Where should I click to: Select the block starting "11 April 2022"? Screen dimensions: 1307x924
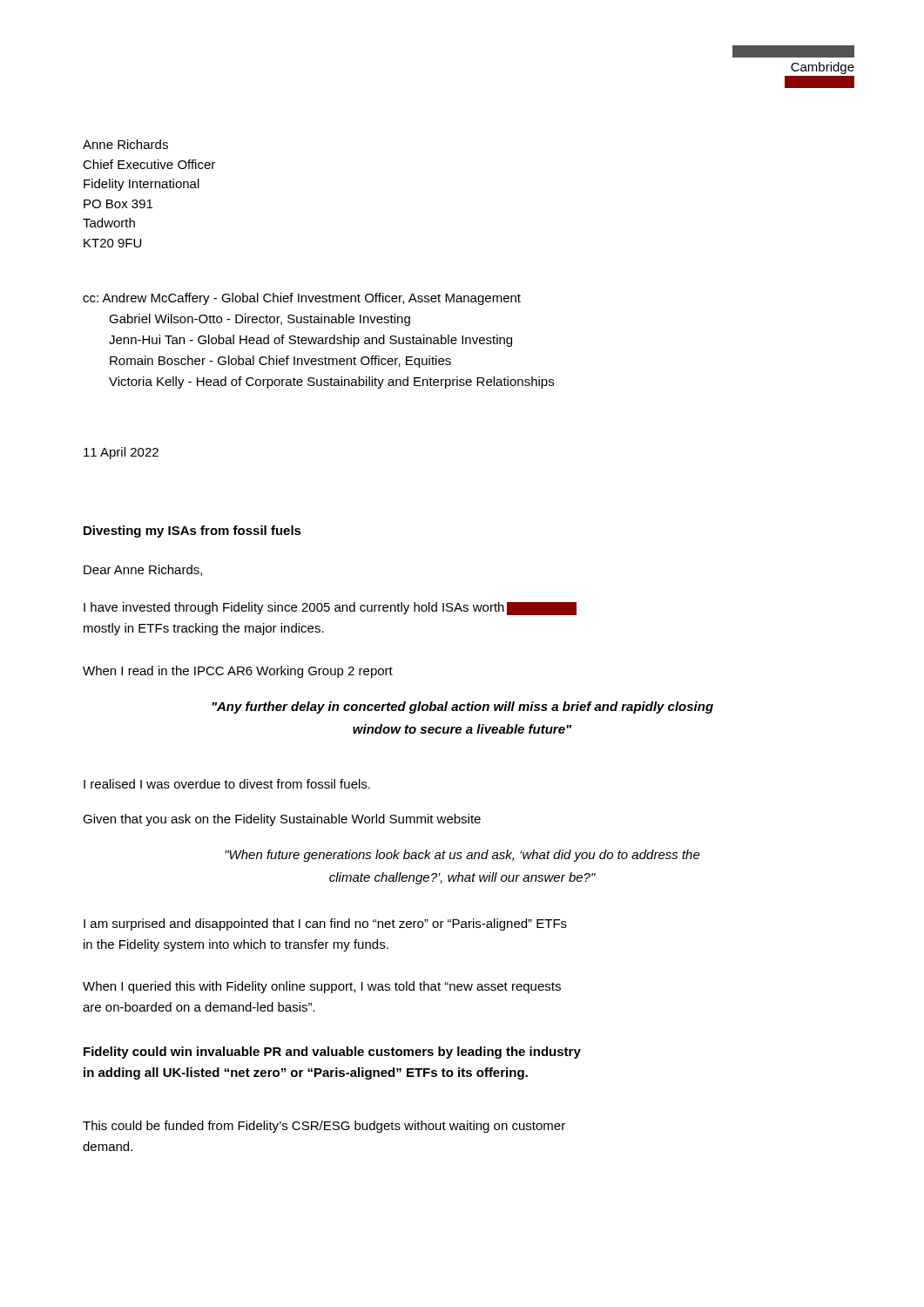(121, 452)
